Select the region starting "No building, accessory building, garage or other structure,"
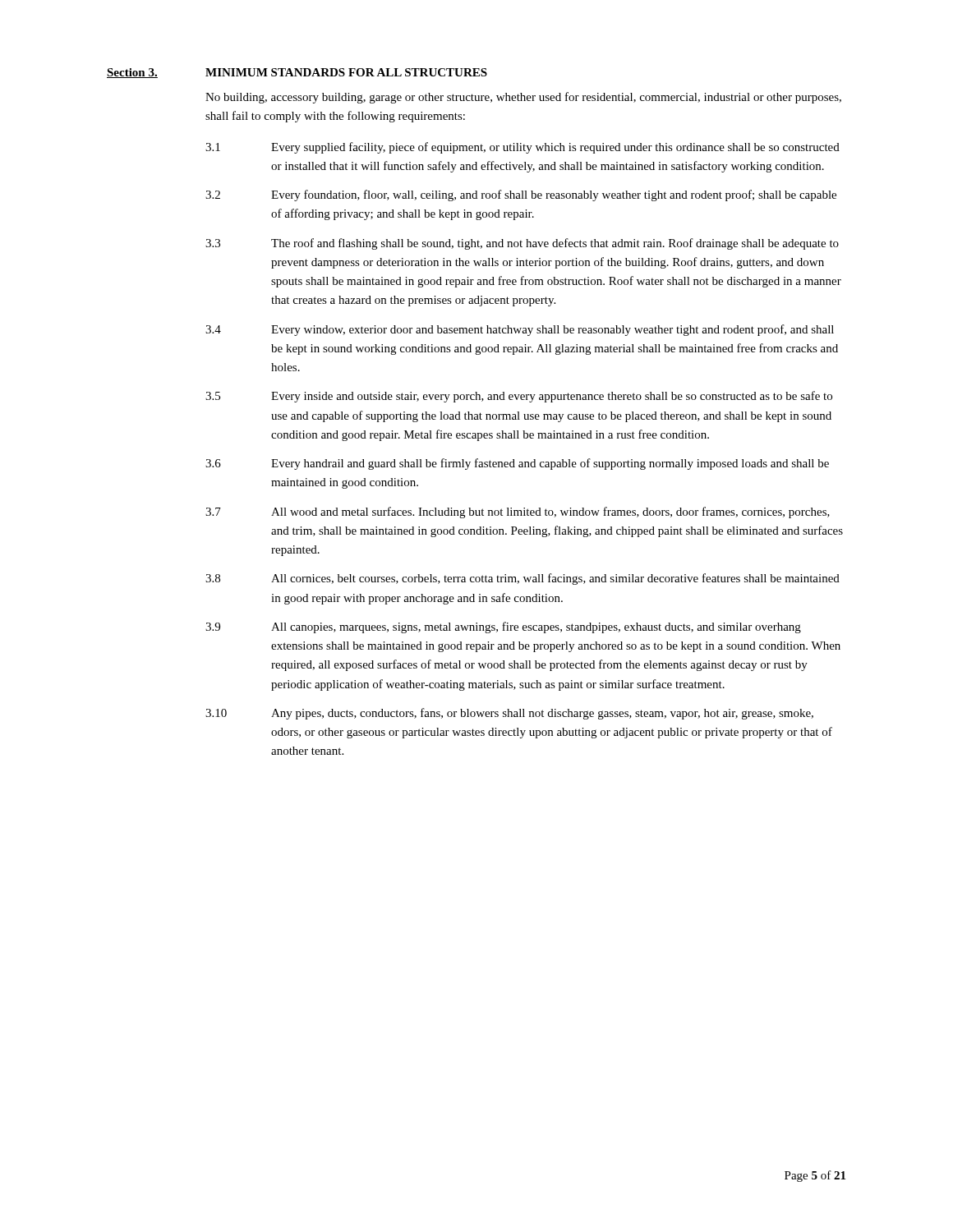The height and width of the screenshot is (1232, 953). (x=524, y=106)
